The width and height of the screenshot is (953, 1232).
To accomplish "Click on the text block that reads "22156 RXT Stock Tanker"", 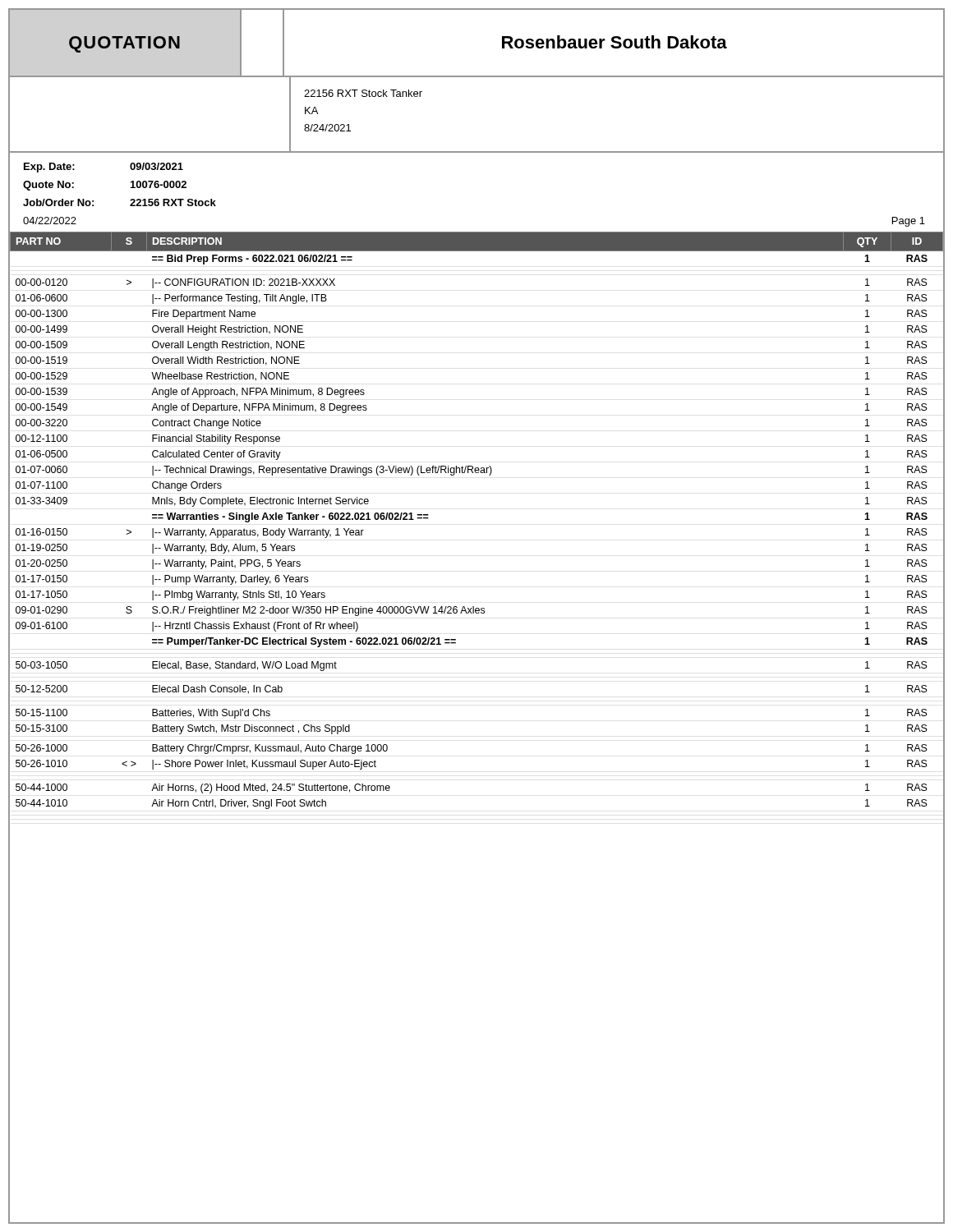I will coord(363,93).
